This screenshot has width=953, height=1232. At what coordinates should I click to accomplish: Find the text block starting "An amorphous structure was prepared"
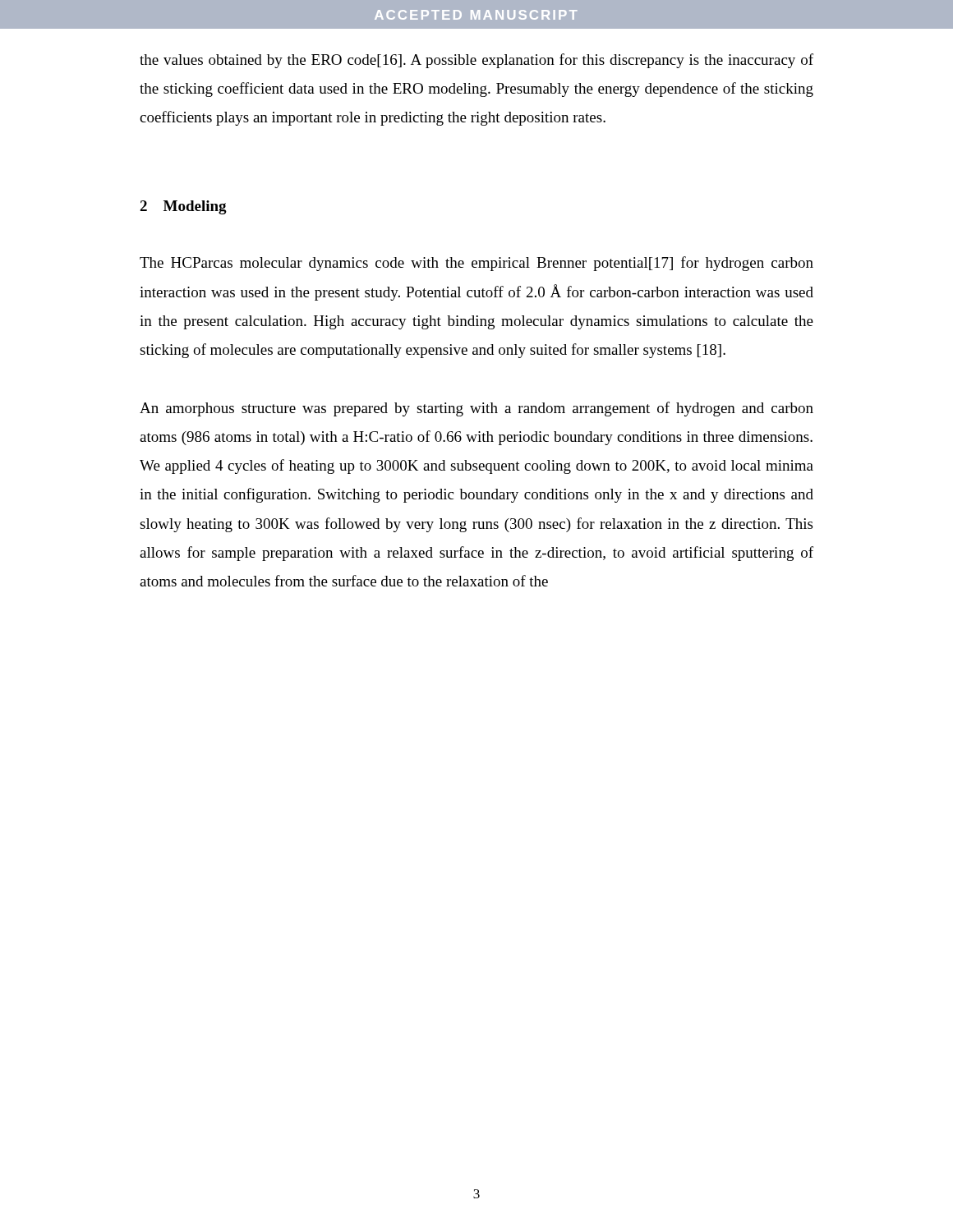tap(476, 494)
